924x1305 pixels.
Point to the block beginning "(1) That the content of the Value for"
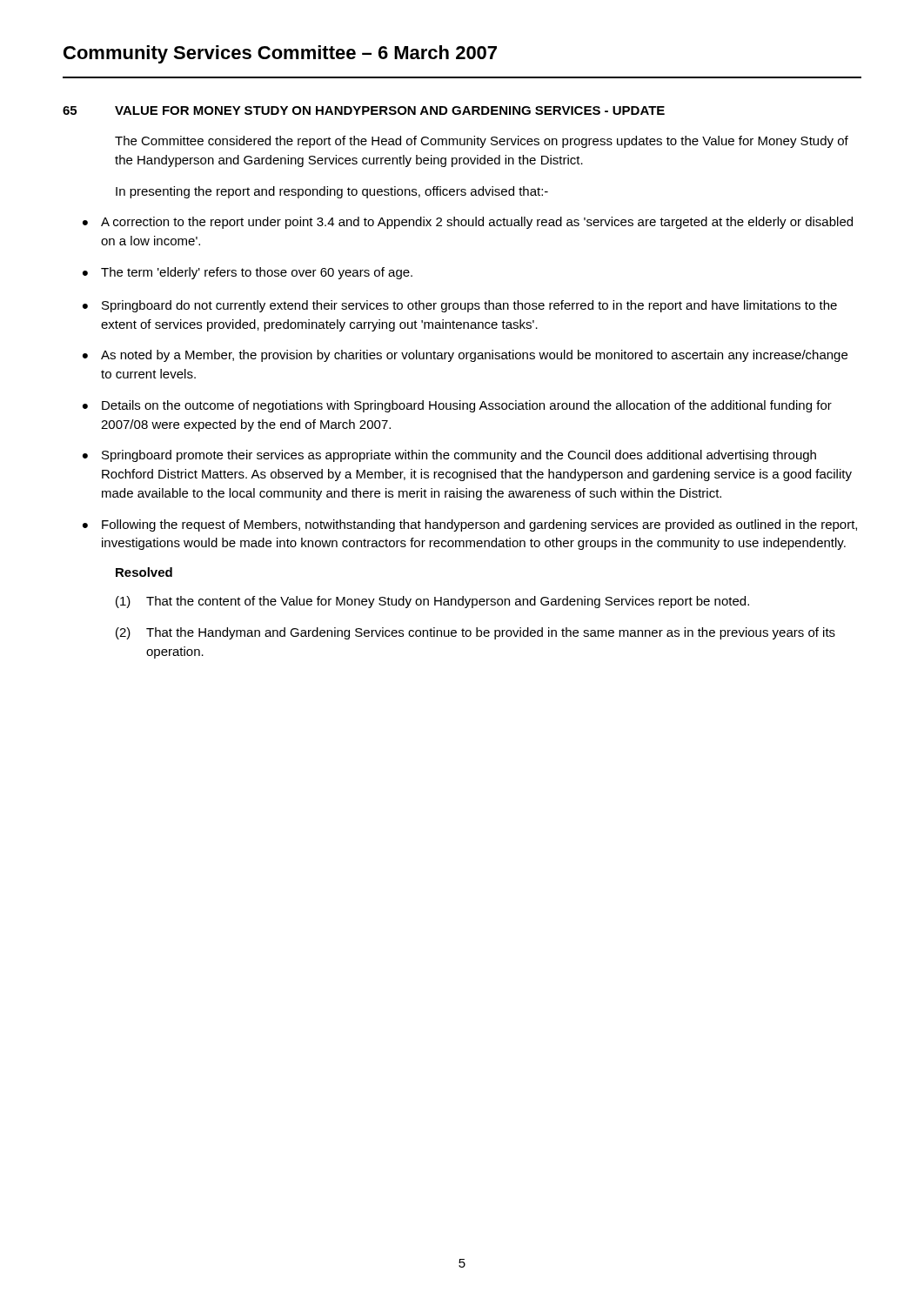click(433, 601)
